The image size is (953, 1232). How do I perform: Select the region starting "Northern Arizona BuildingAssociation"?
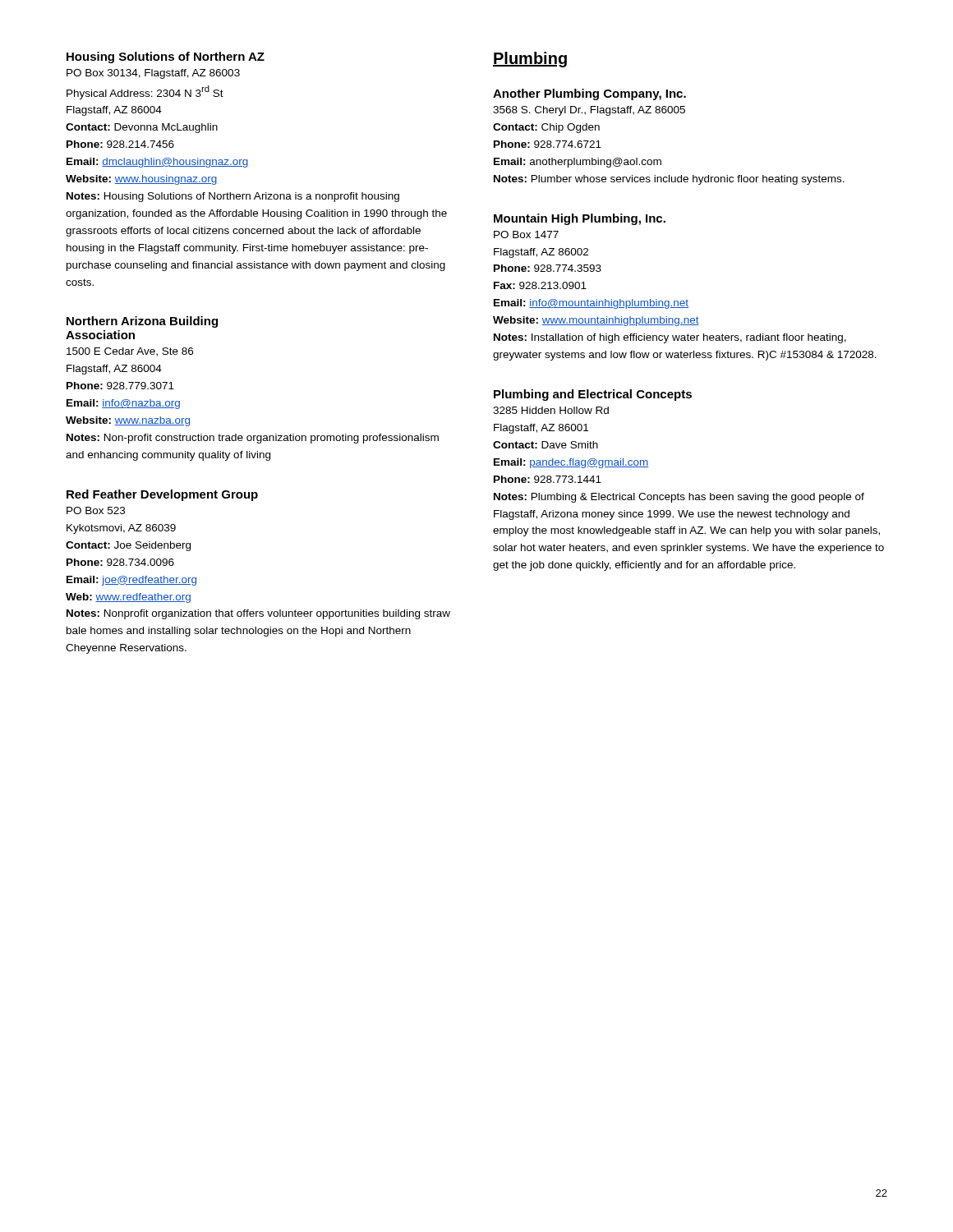[142, 322]
